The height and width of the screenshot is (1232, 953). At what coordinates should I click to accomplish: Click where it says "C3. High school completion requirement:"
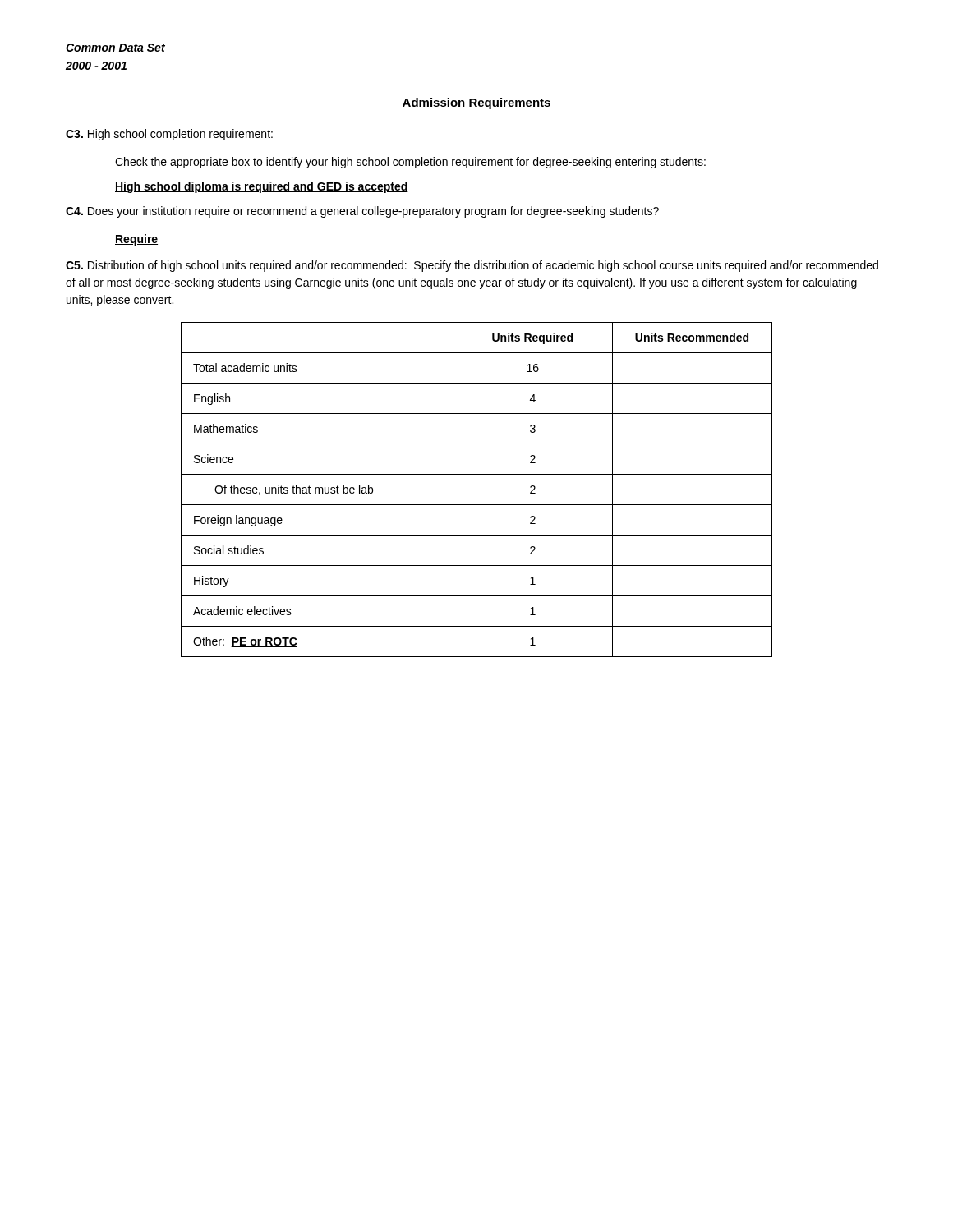click(170, 134)
